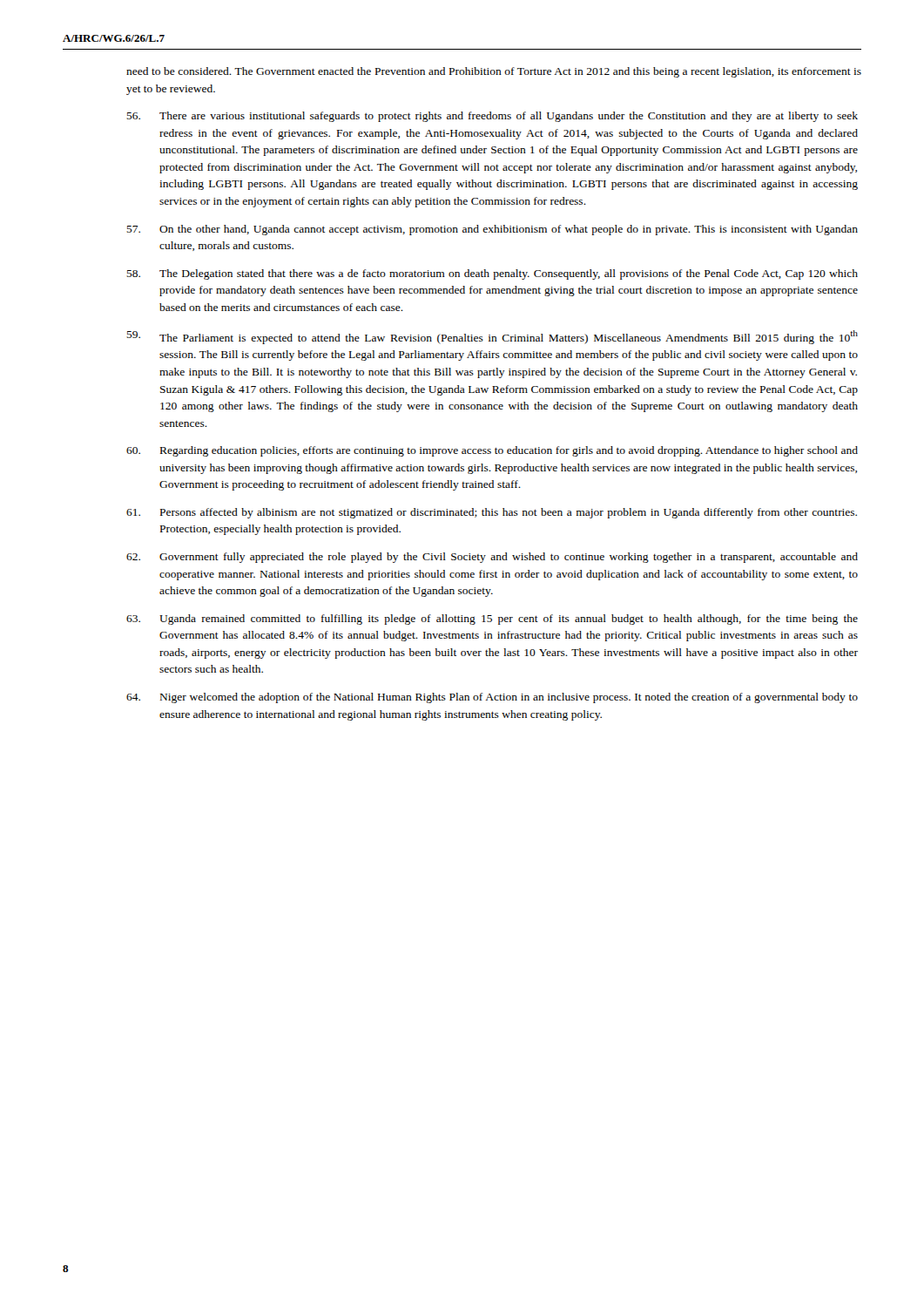Where is the passage that starts "Persons affected by albinism are"?
Image resolution: width=924 pixels, height=1307 pixels.
pos(492,521)
